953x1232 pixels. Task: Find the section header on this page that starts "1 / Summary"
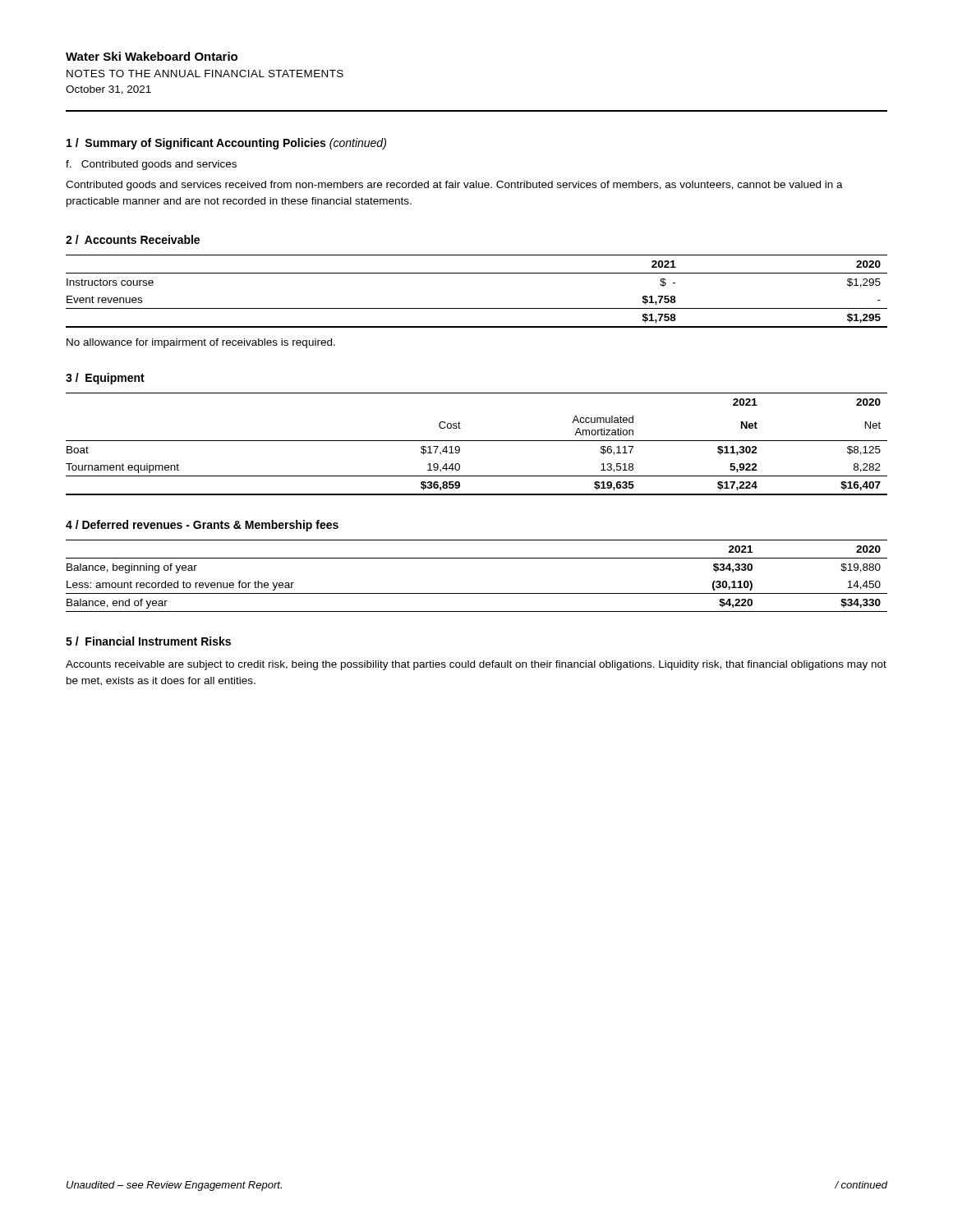[226, 143]
